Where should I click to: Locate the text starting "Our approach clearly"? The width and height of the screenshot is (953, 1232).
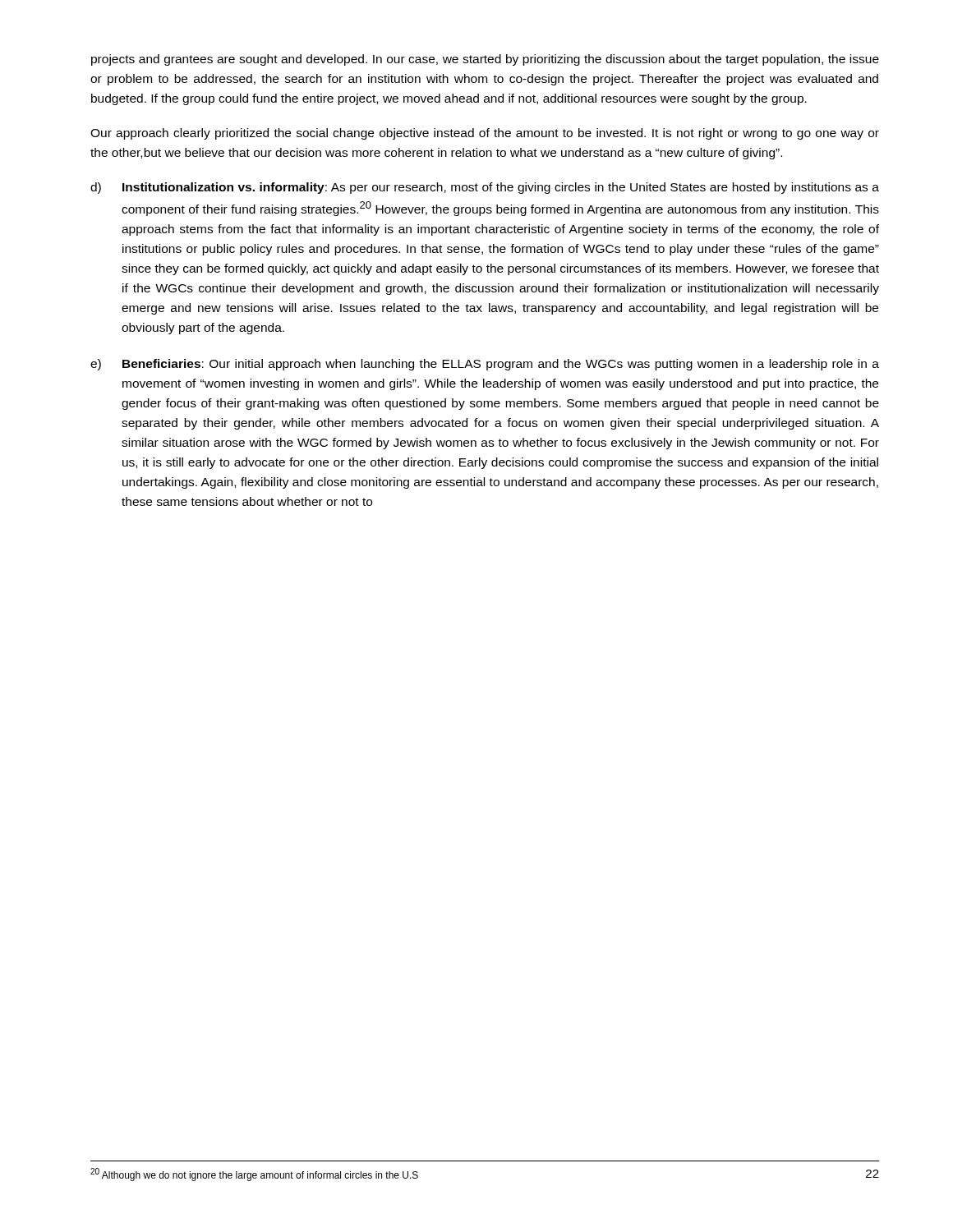pyautogui.click(x=485, y=143)
